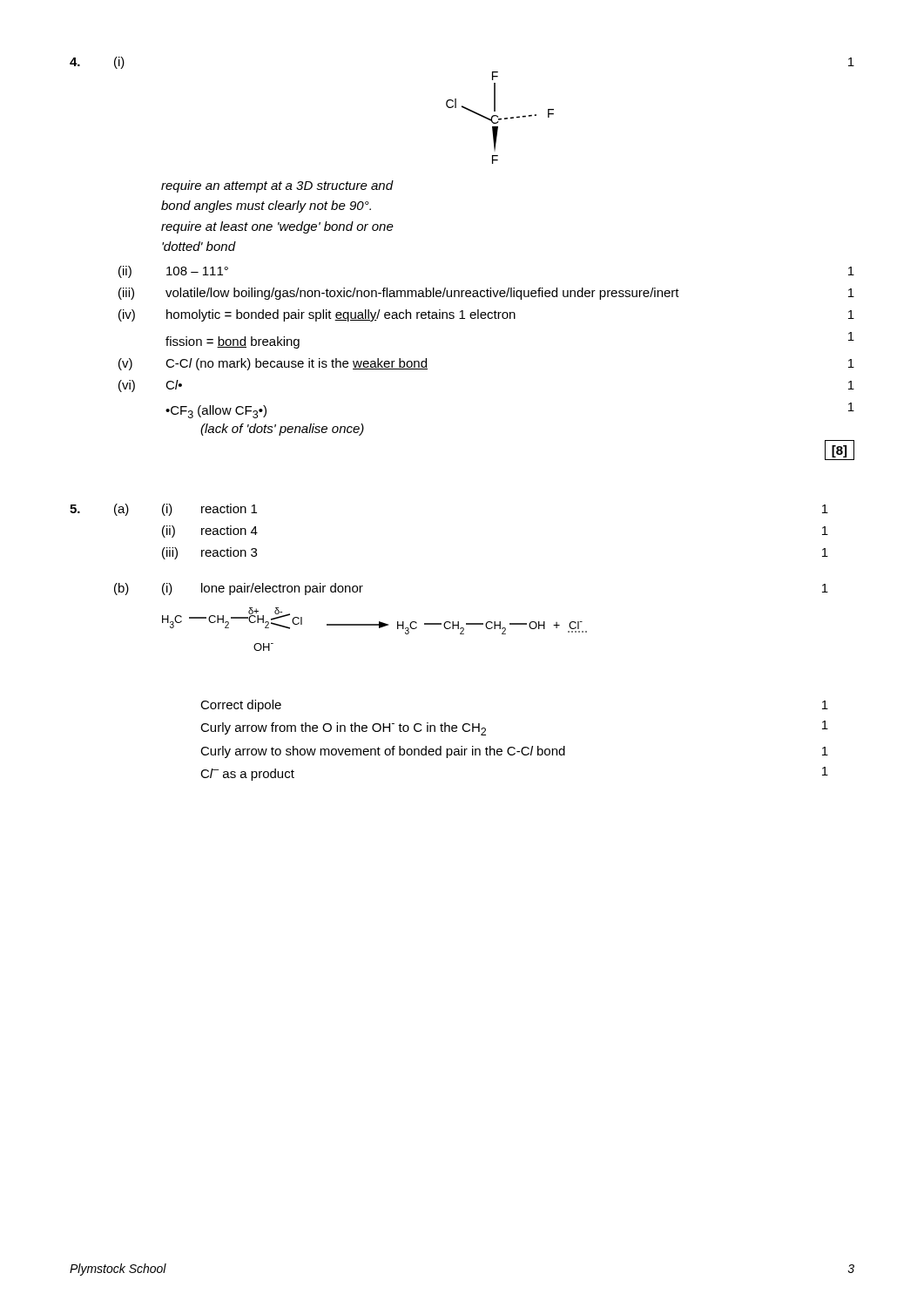Screen dimensions: 1307x924
Task: Find the region starting "(b) (i) lone pair/electron pair donor 1"
Action: coord(123,589)
